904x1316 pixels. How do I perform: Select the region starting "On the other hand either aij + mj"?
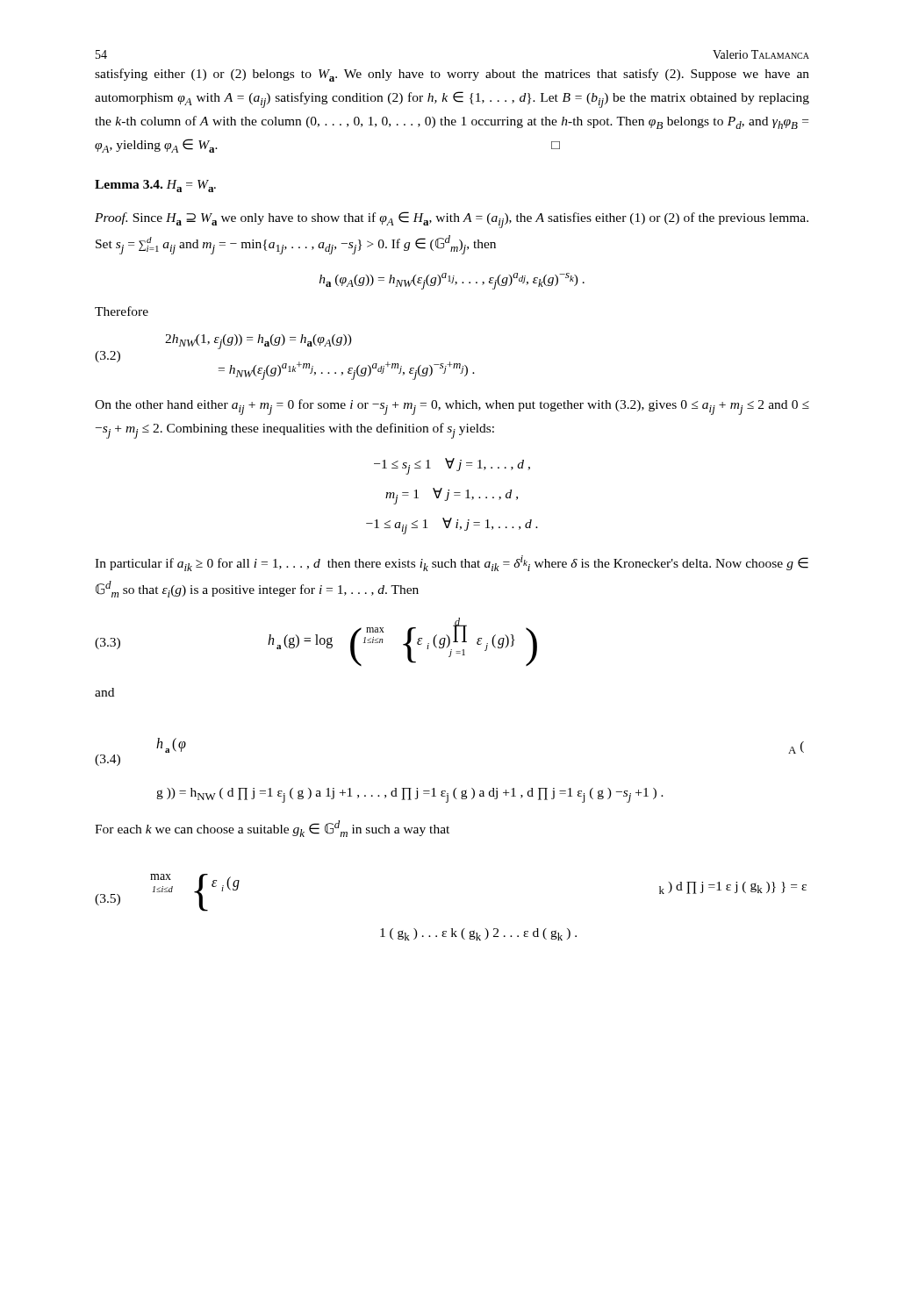(452, 417)
